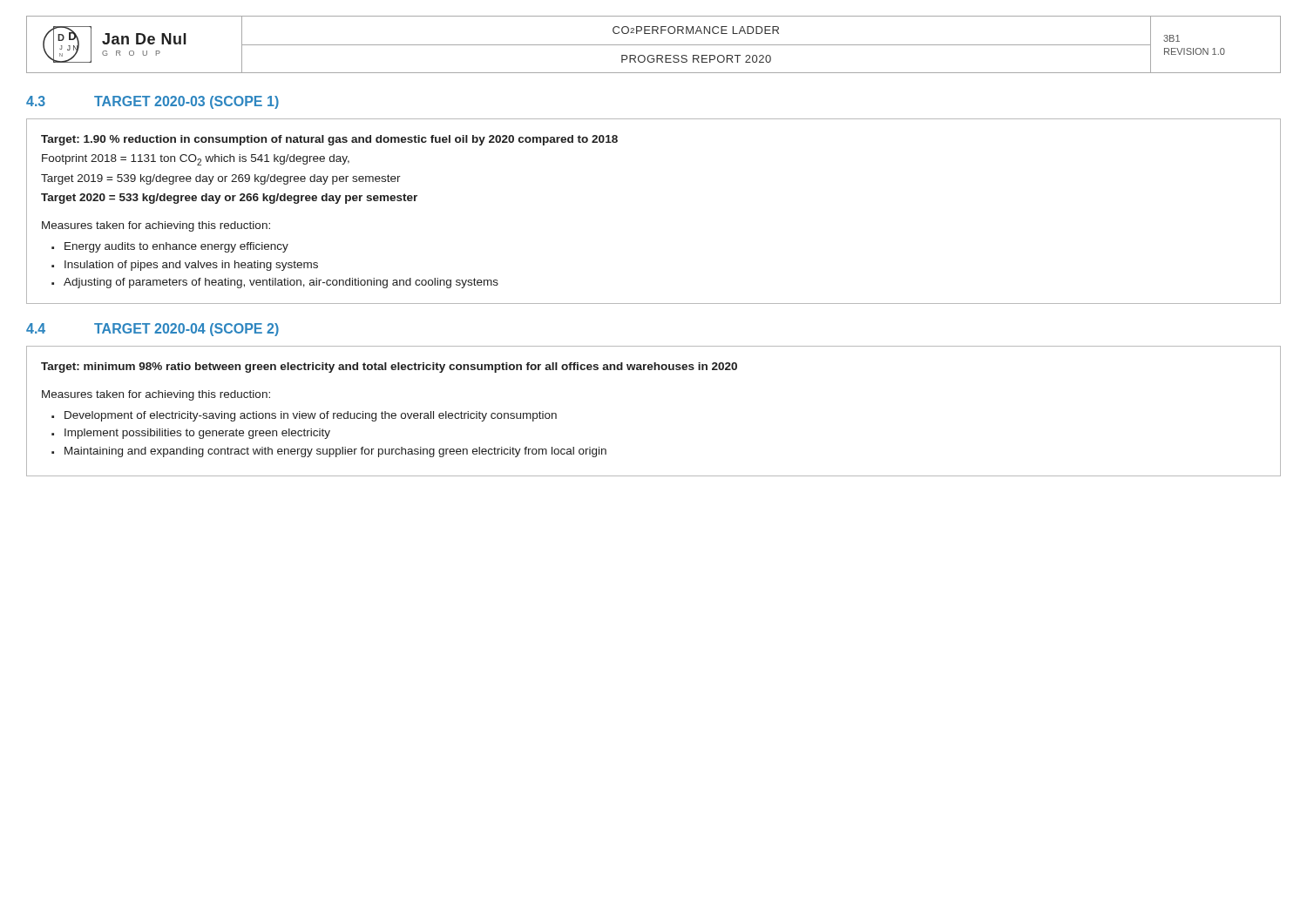Click where it says "4.4 TARGET 2020-04 (SCOPE 2)"
1307x924 pixels.
pos(153,329)
